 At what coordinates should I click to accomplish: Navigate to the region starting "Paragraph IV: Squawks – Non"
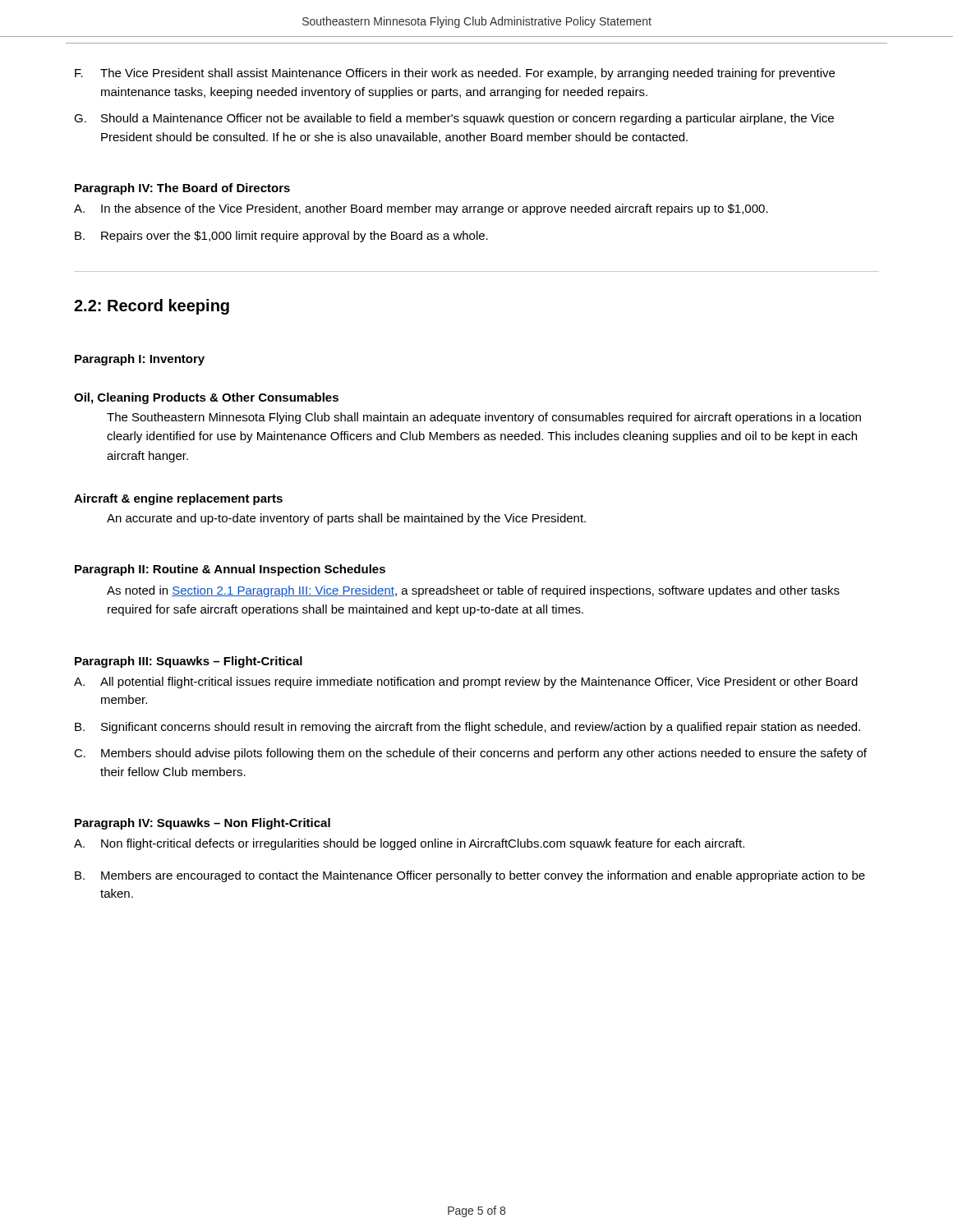coord(202,823)
